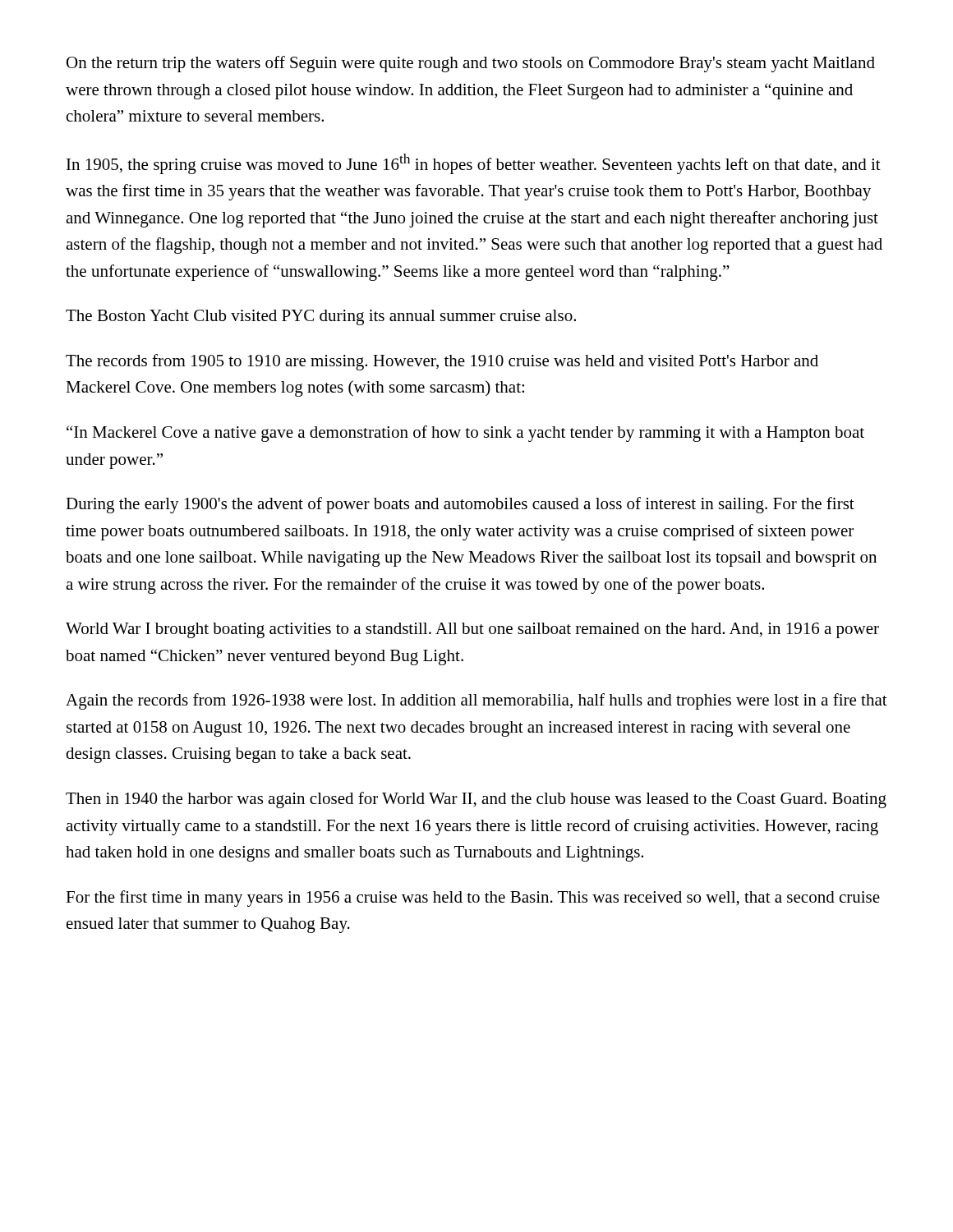Click on the text block with the text "Again the records from 1926-1938 were"
This screenshot has width=953, height=1232.
(476, 727)
